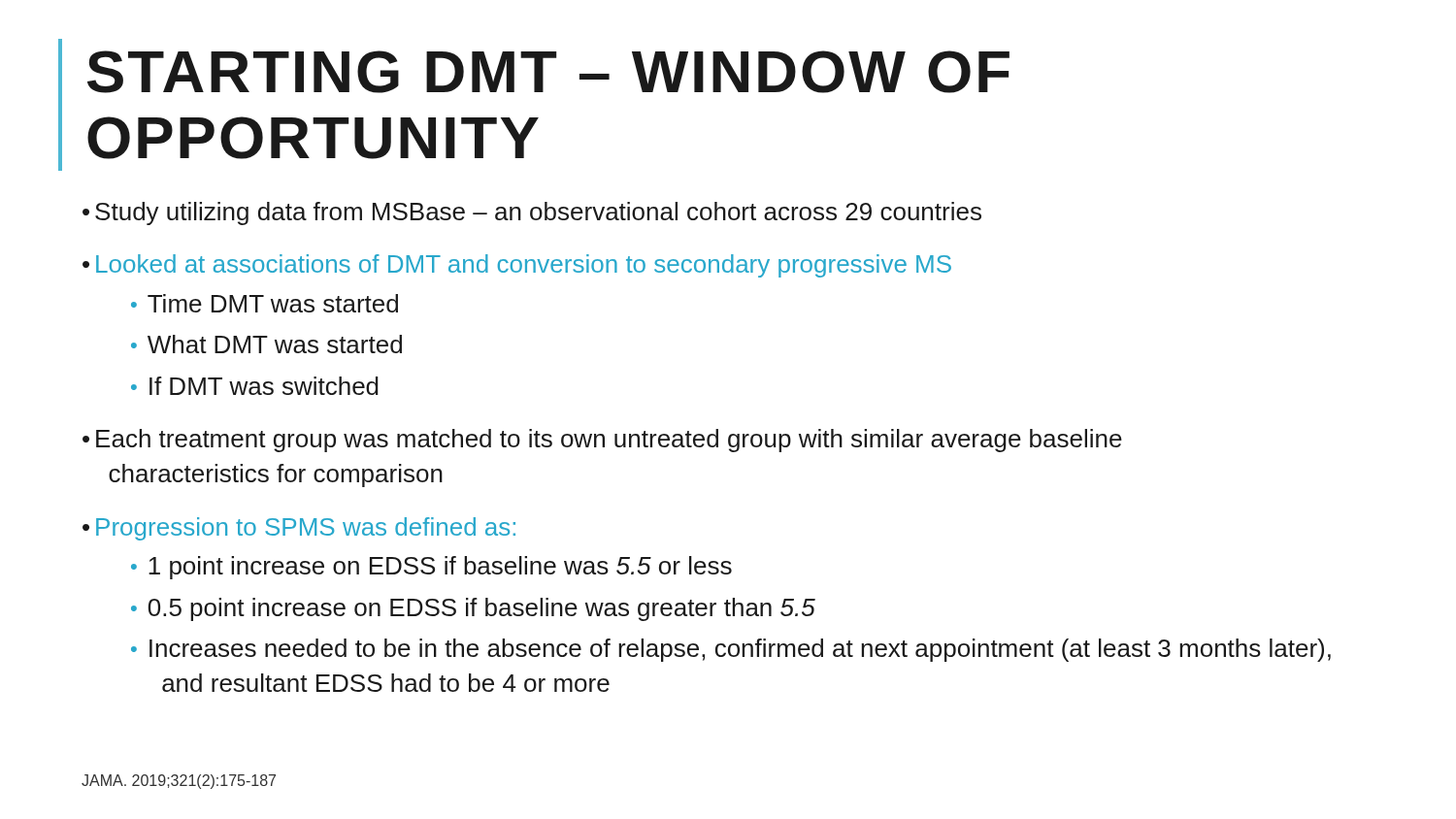1456x819 pixels.
Task: Find the passage starting "• Study utilizing data from MSBase –"
Action: tap(532, 212)
